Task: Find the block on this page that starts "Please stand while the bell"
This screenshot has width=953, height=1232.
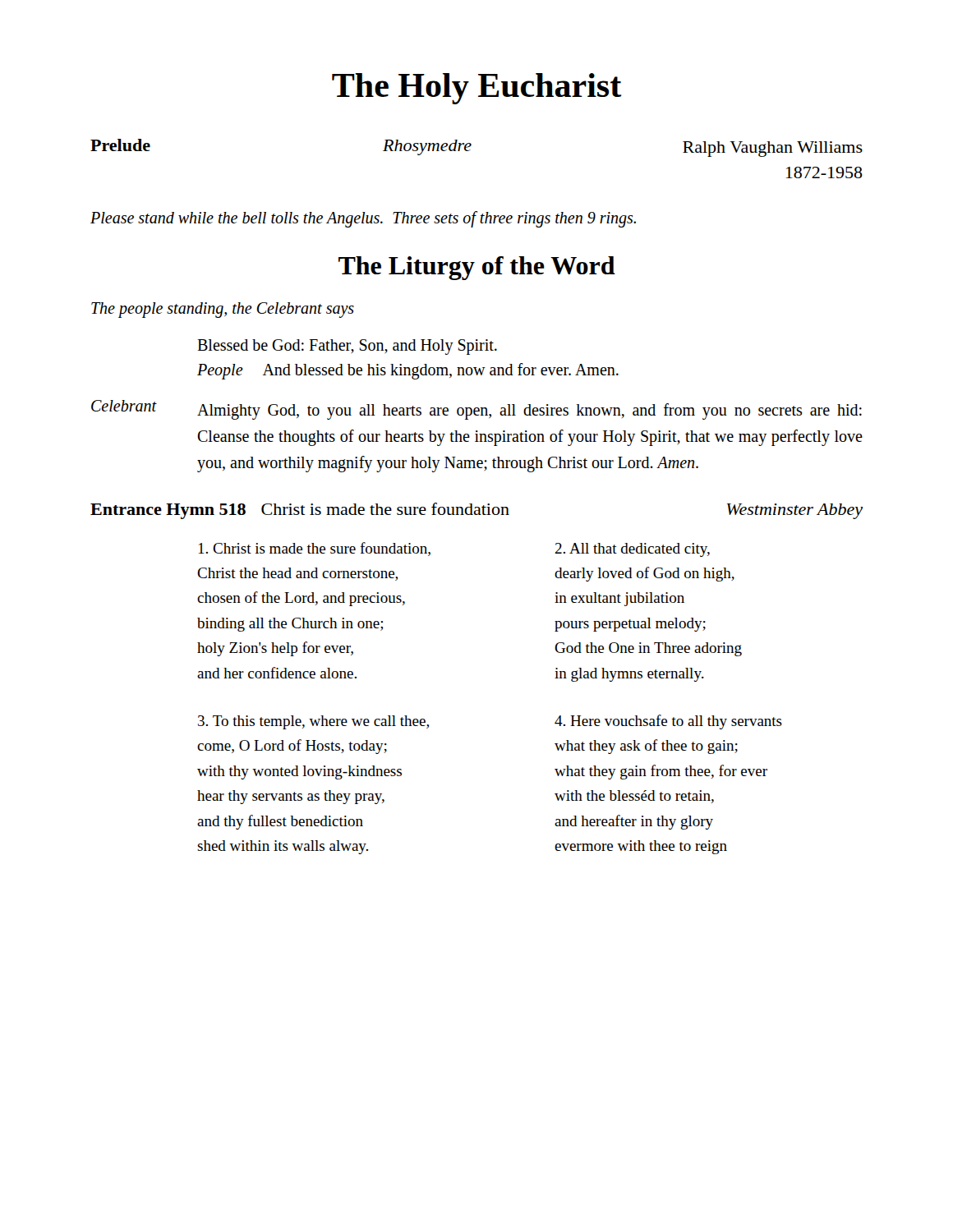Action: coord(364,217)
